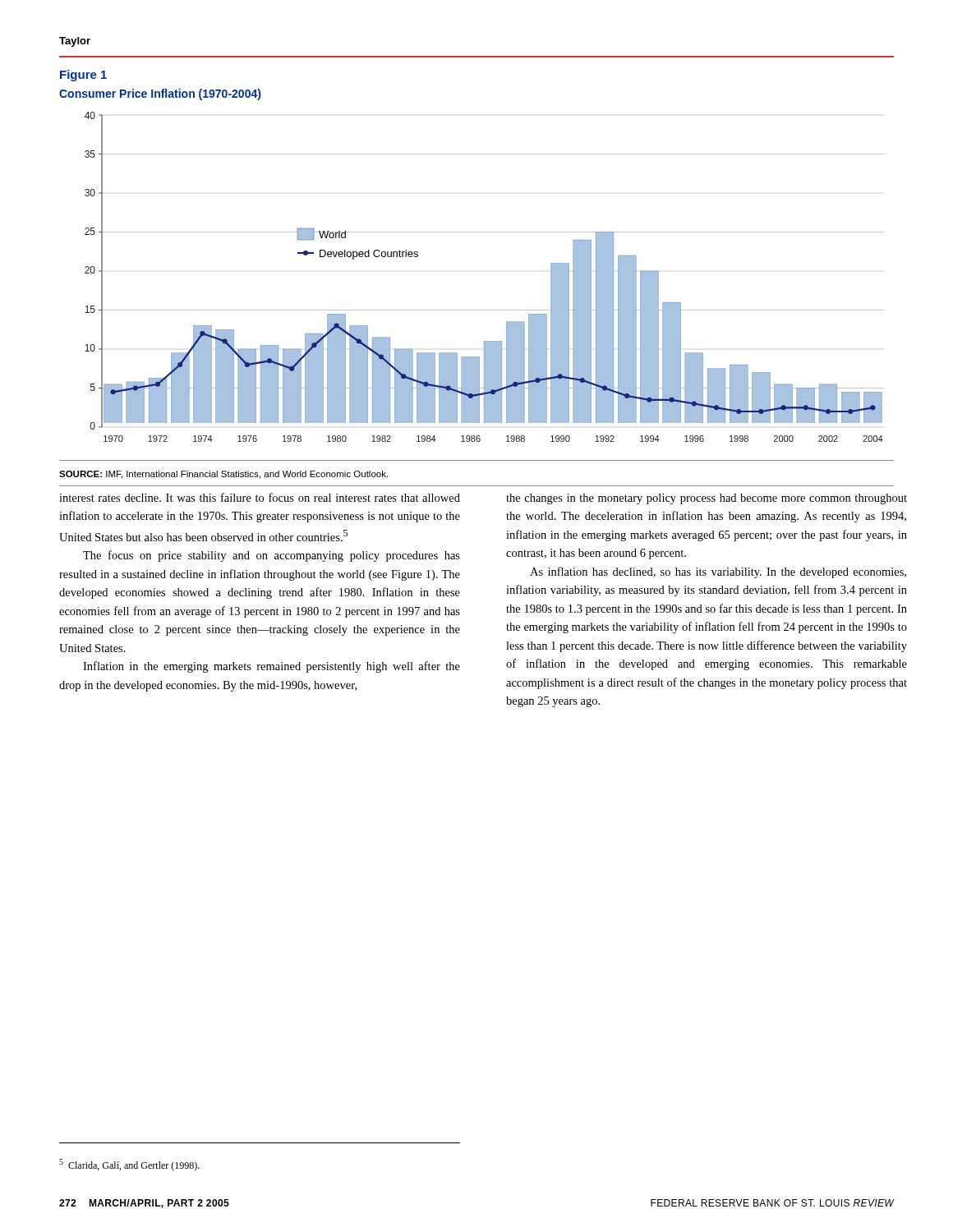Viewport: 953px width, 1232px height.
Task: Click a bar chart
Action: [x=476, y=284]
